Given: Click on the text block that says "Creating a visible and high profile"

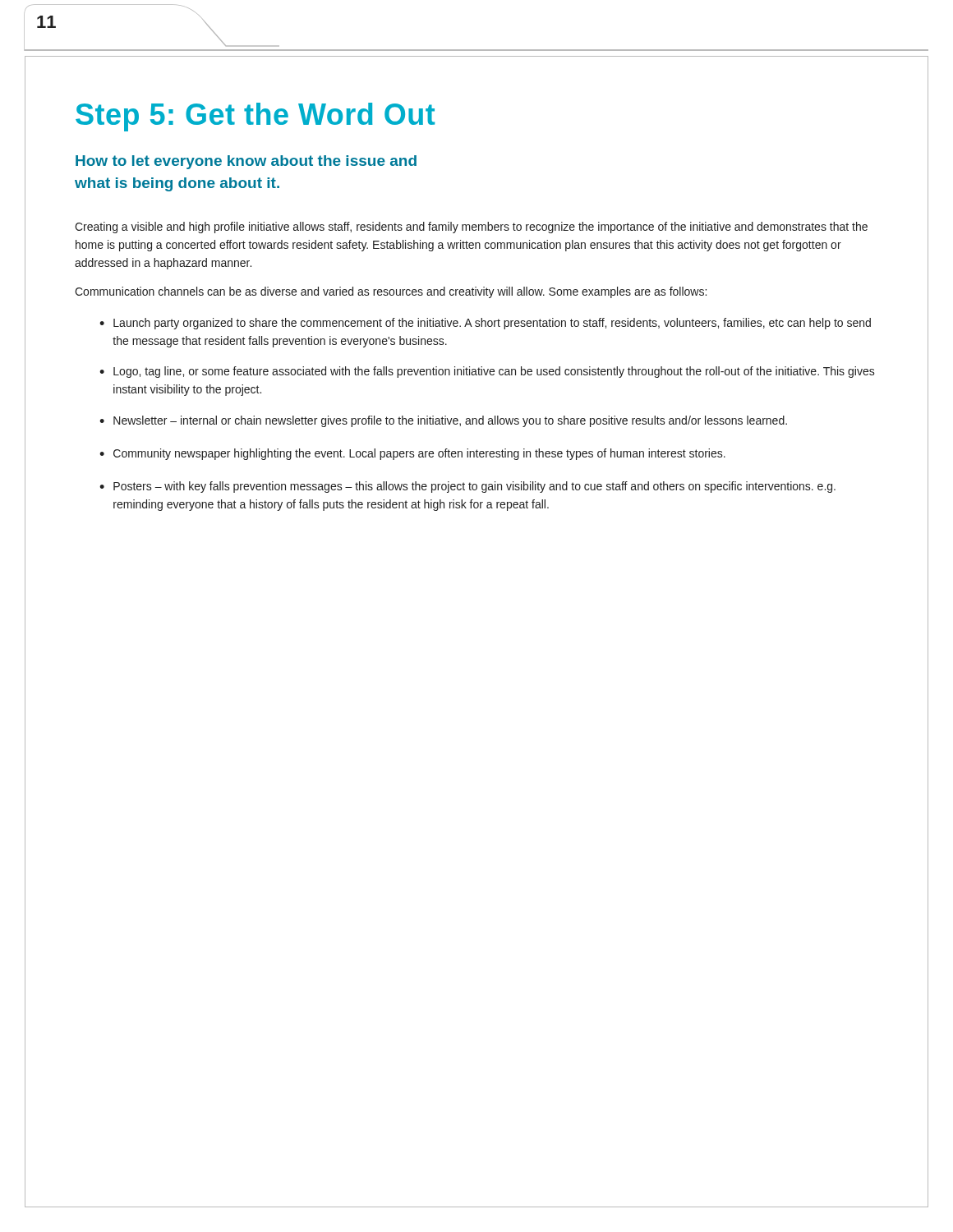Looking at the screenshot, I should [x=471, y=245].
